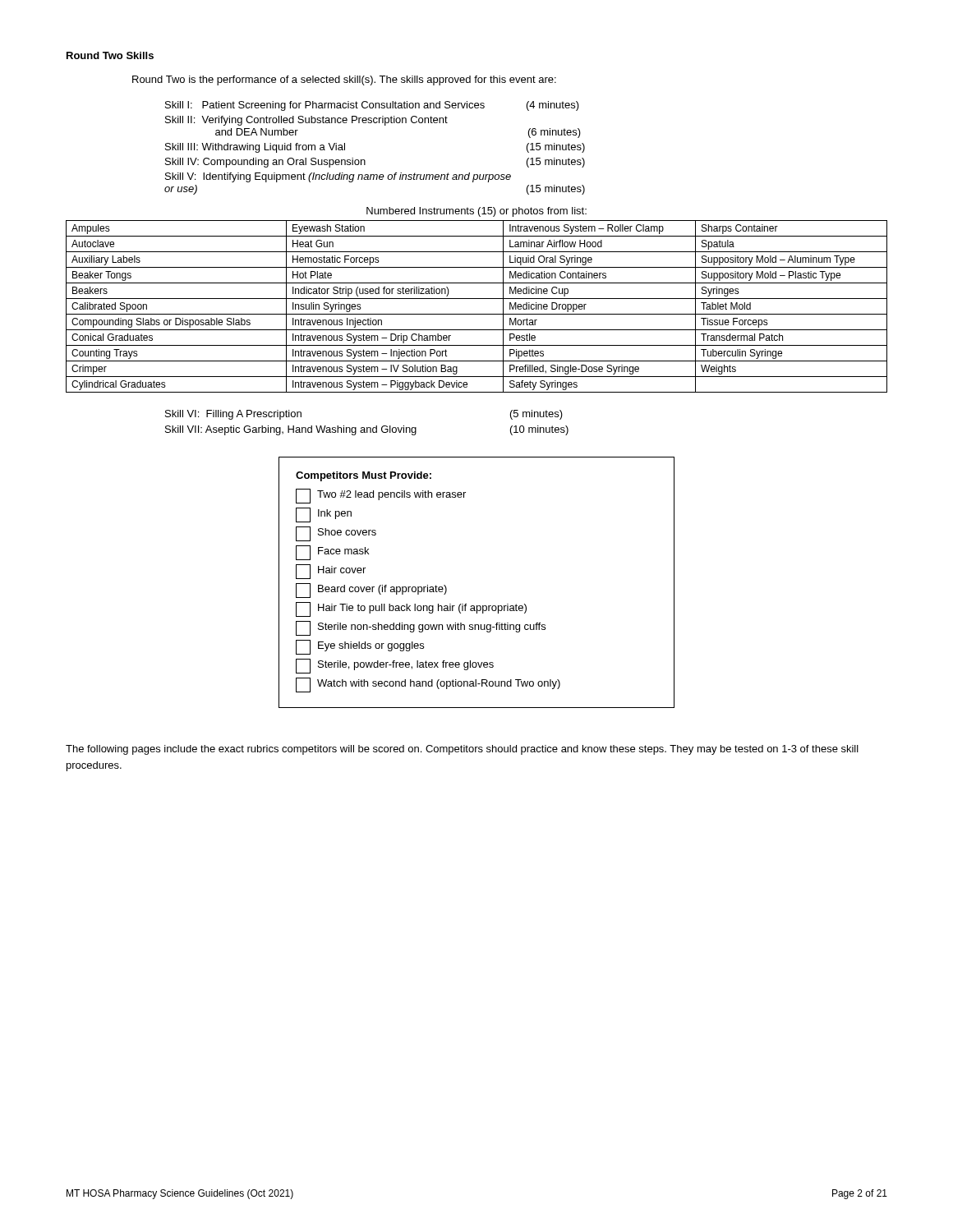This screenshot has height=1232, width=953.
Task: Navigate to the region starting "Competitors Must Provide: Two"
Action: [x=364, y=476]
